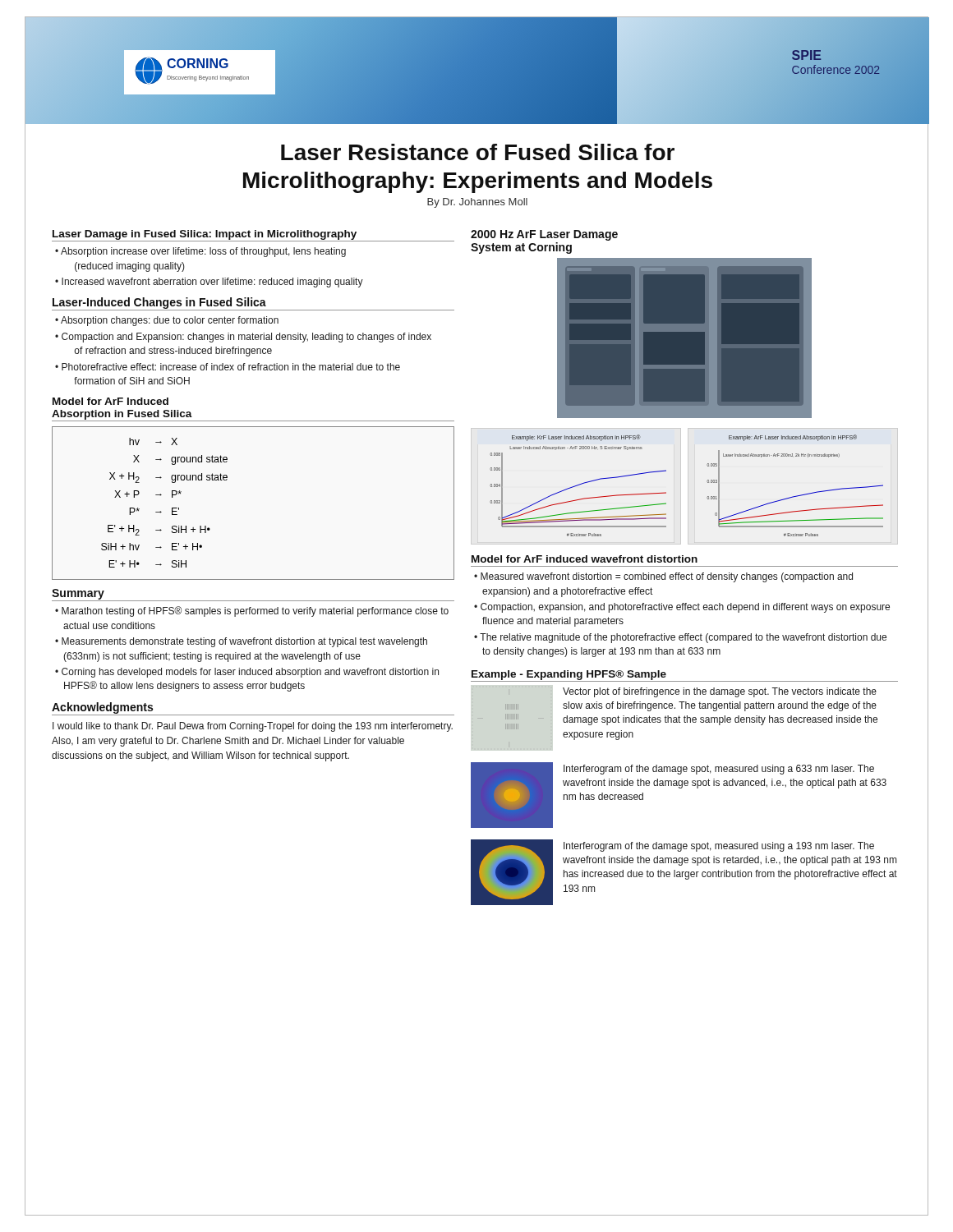This screenshot has width=953, height=1232.
Task: Locate the block of text that opens with "I would like to thank"
Action: 253,741
